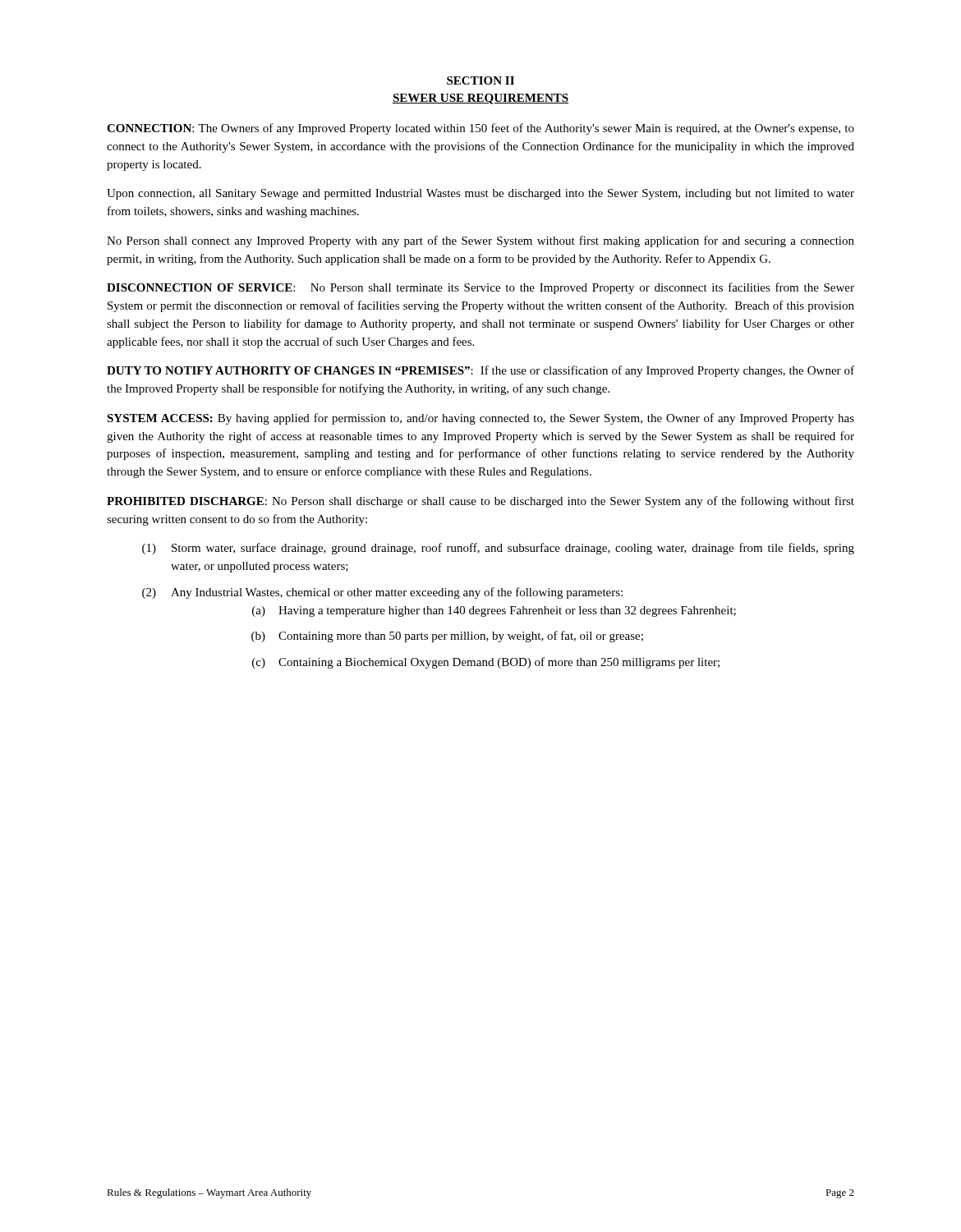Click on the list item that says "(1) Storm water,"
The image size is (961, 1232).
tap(480, 558)
